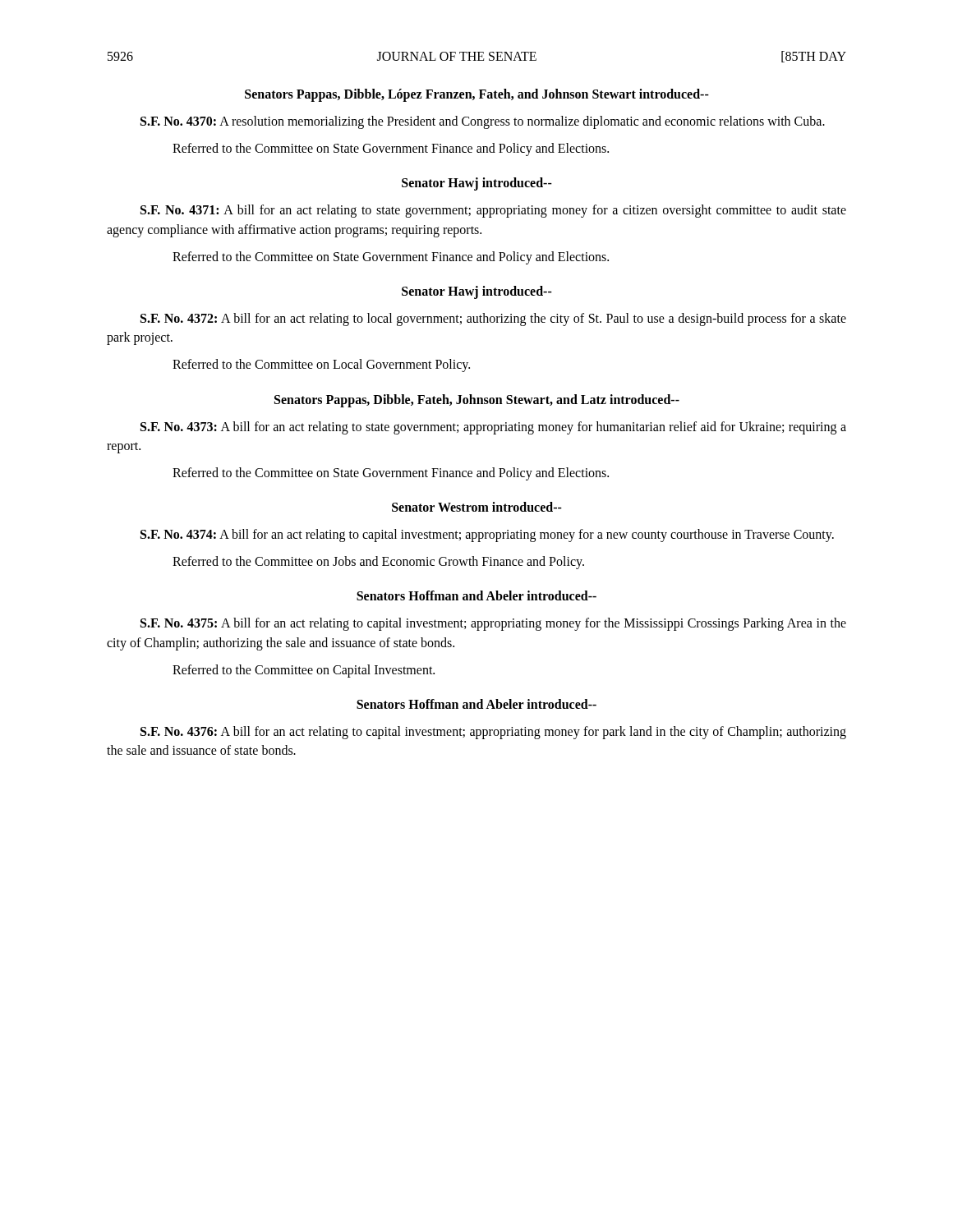
Task: Select the text block that reads "S.F. No. 4374: A bill for an"
Action: [487, 534]
